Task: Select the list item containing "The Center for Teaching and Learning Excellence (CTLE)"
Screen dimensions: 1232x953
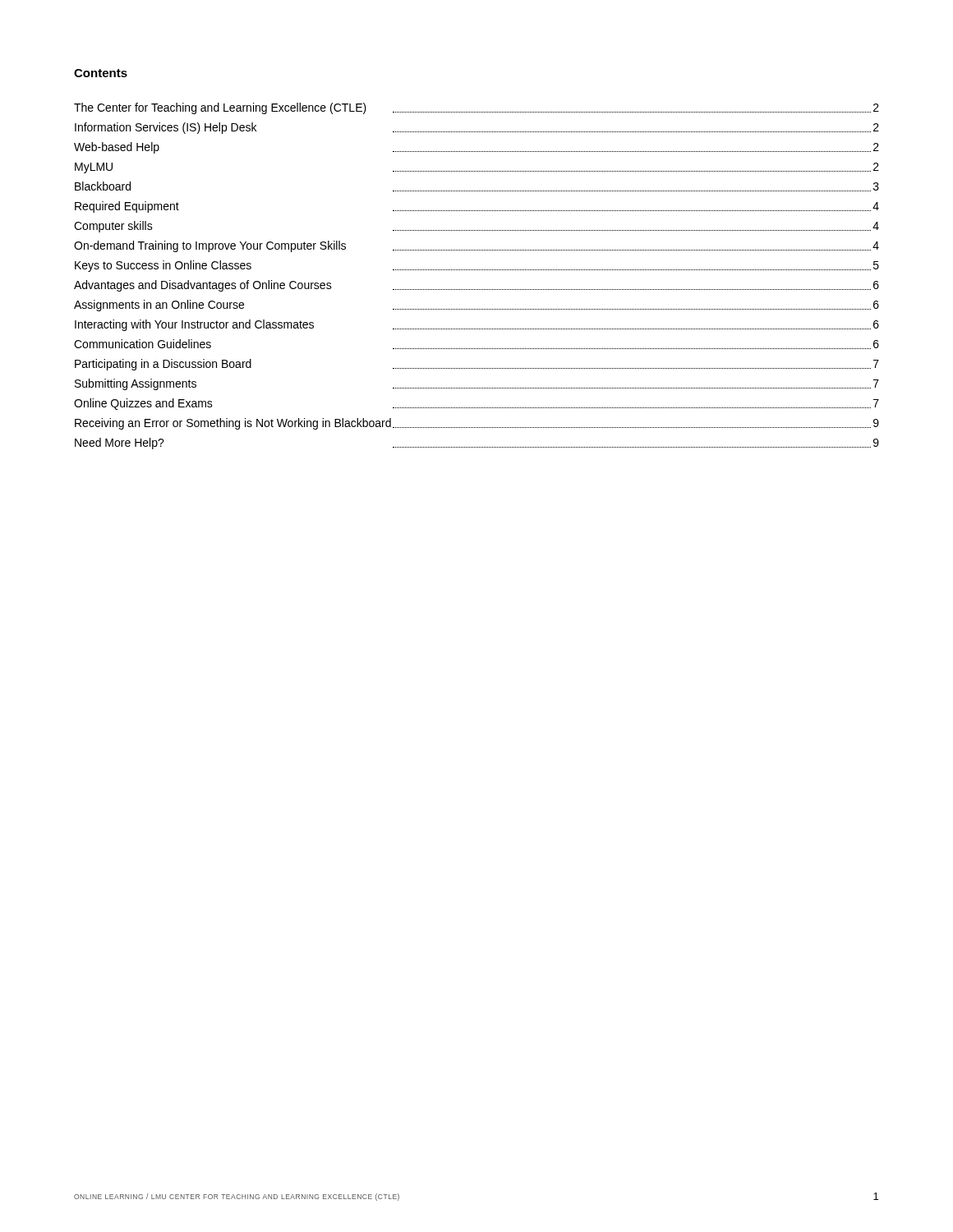Action: [476, 108]
